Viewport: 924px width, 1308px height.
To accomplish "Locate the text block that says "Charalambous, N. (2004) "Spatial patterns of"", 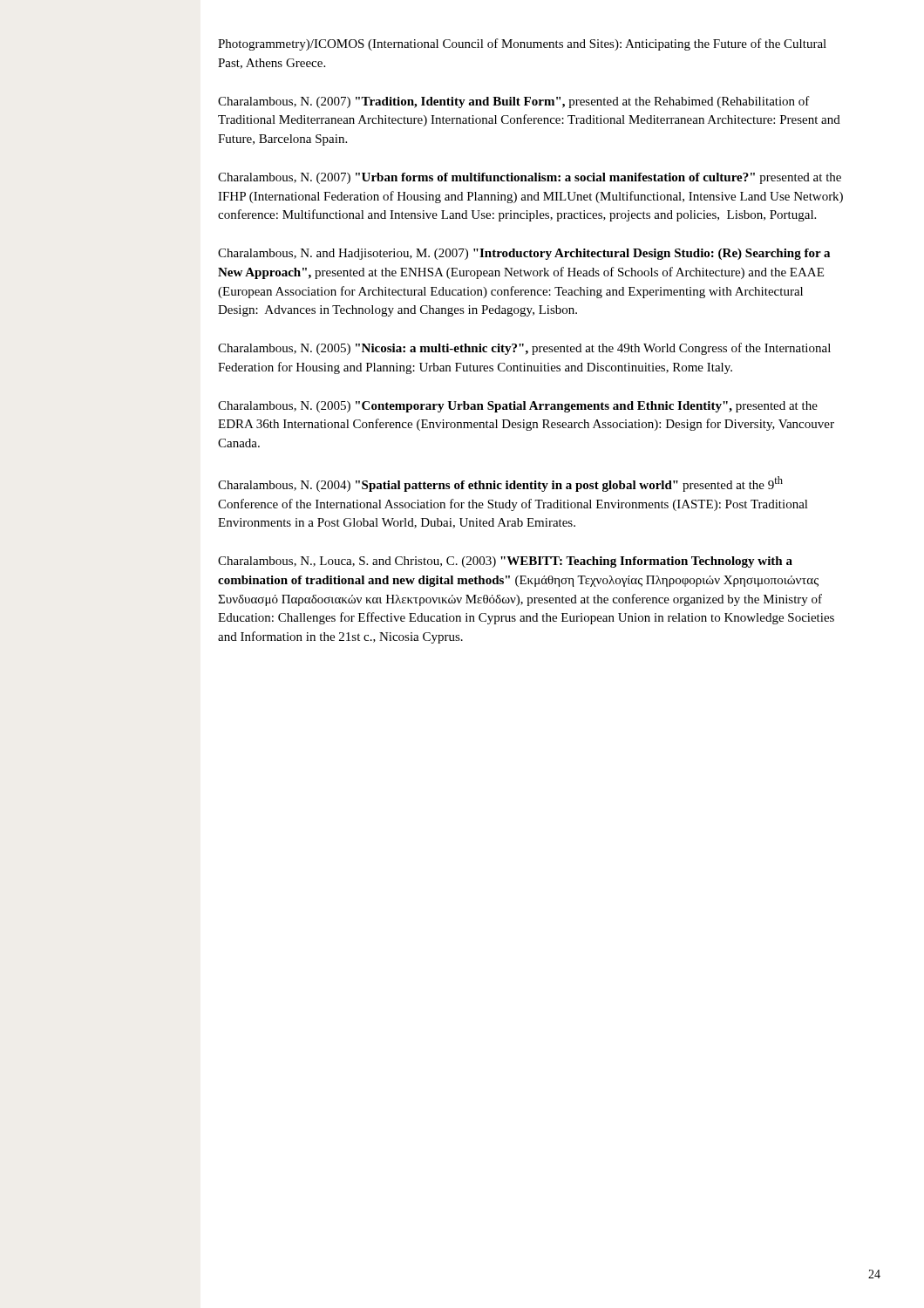I will (x=513, y=502).
